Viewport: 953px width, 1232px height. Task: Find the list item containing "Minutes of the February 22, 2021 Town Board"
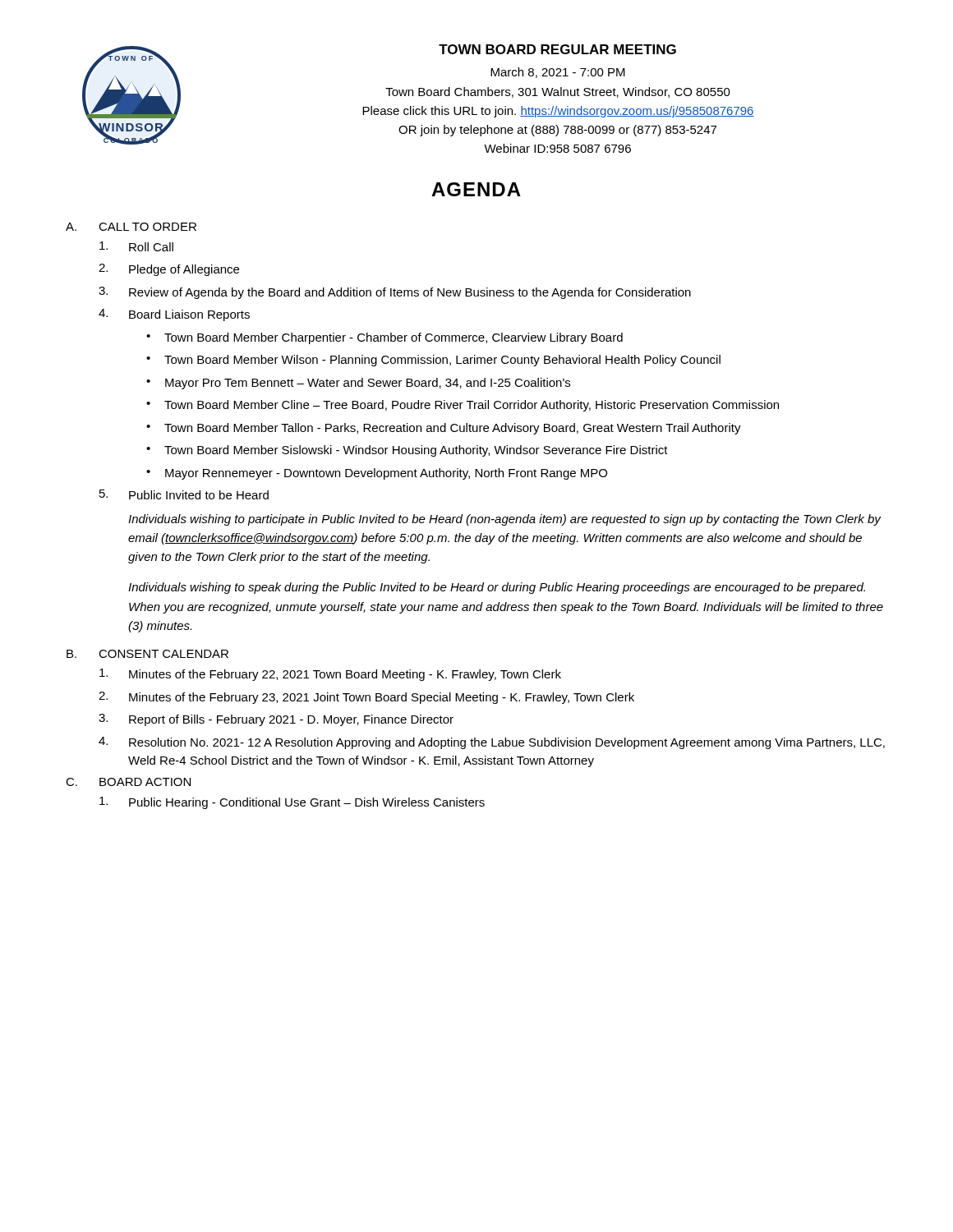493,675
